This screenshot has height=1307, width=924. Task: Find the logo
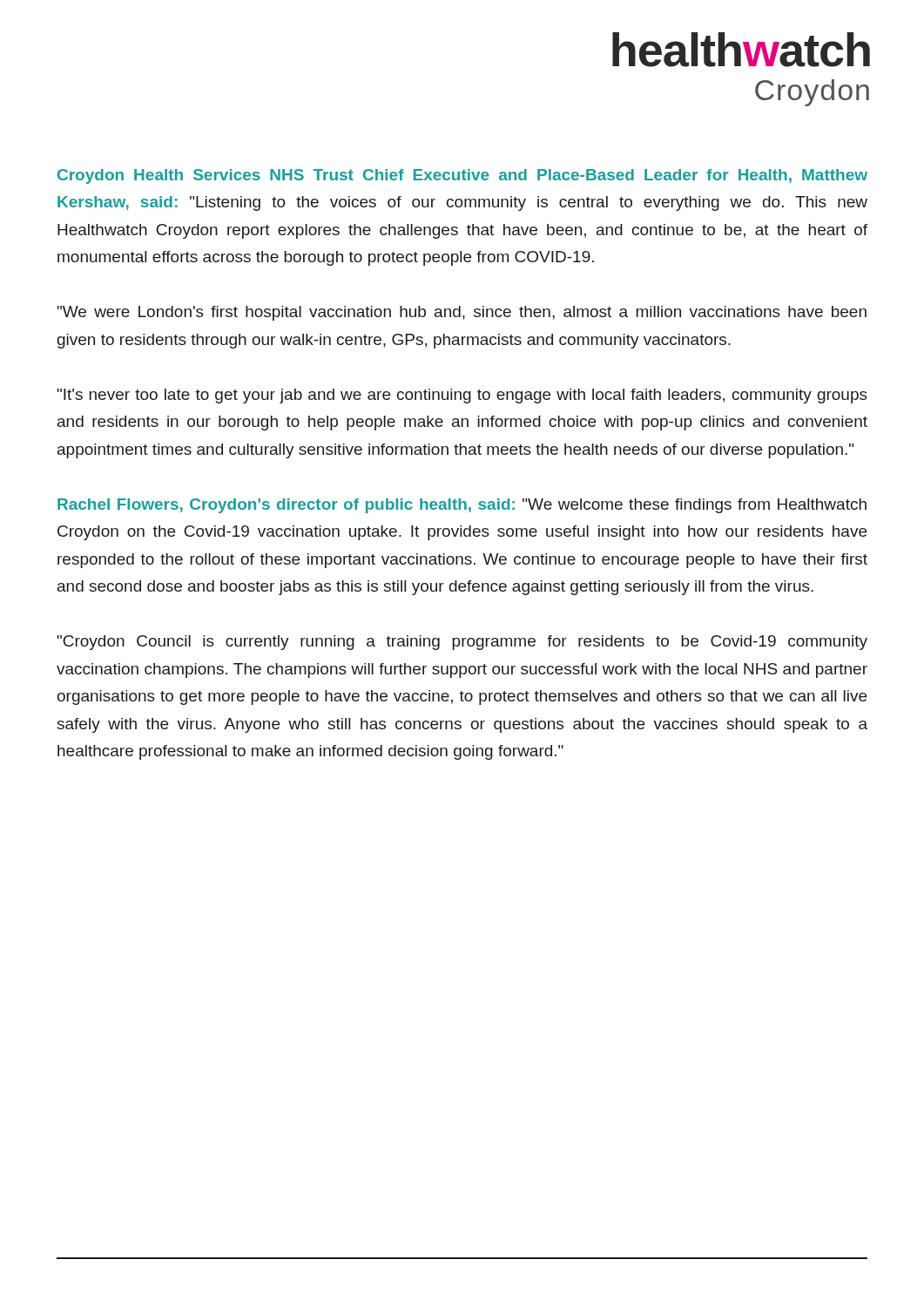(x=741, y=67)
